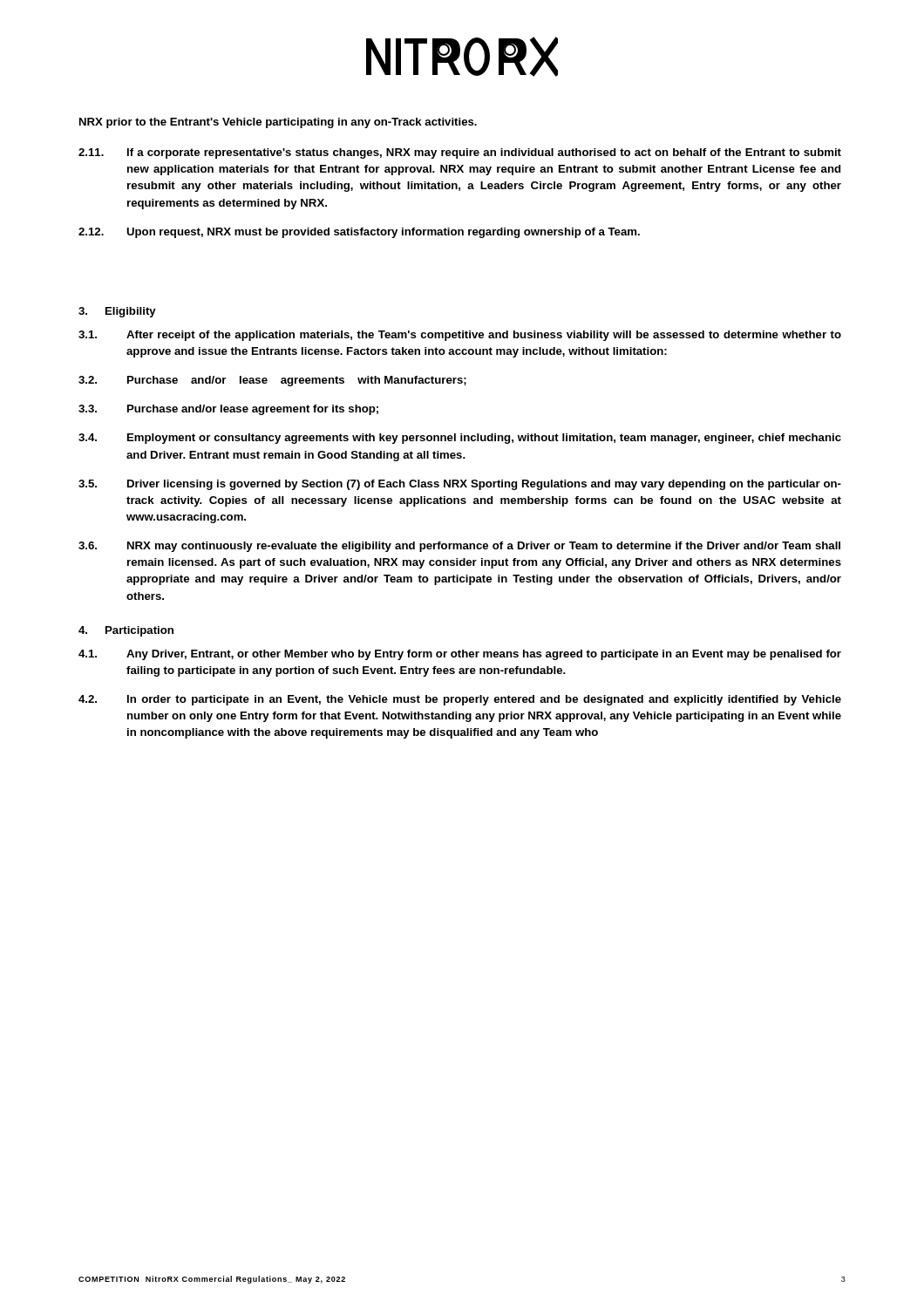
Task: Select the block starting "2.Purchase and/or lease agreements with"
Action: (x=460, y=380)
